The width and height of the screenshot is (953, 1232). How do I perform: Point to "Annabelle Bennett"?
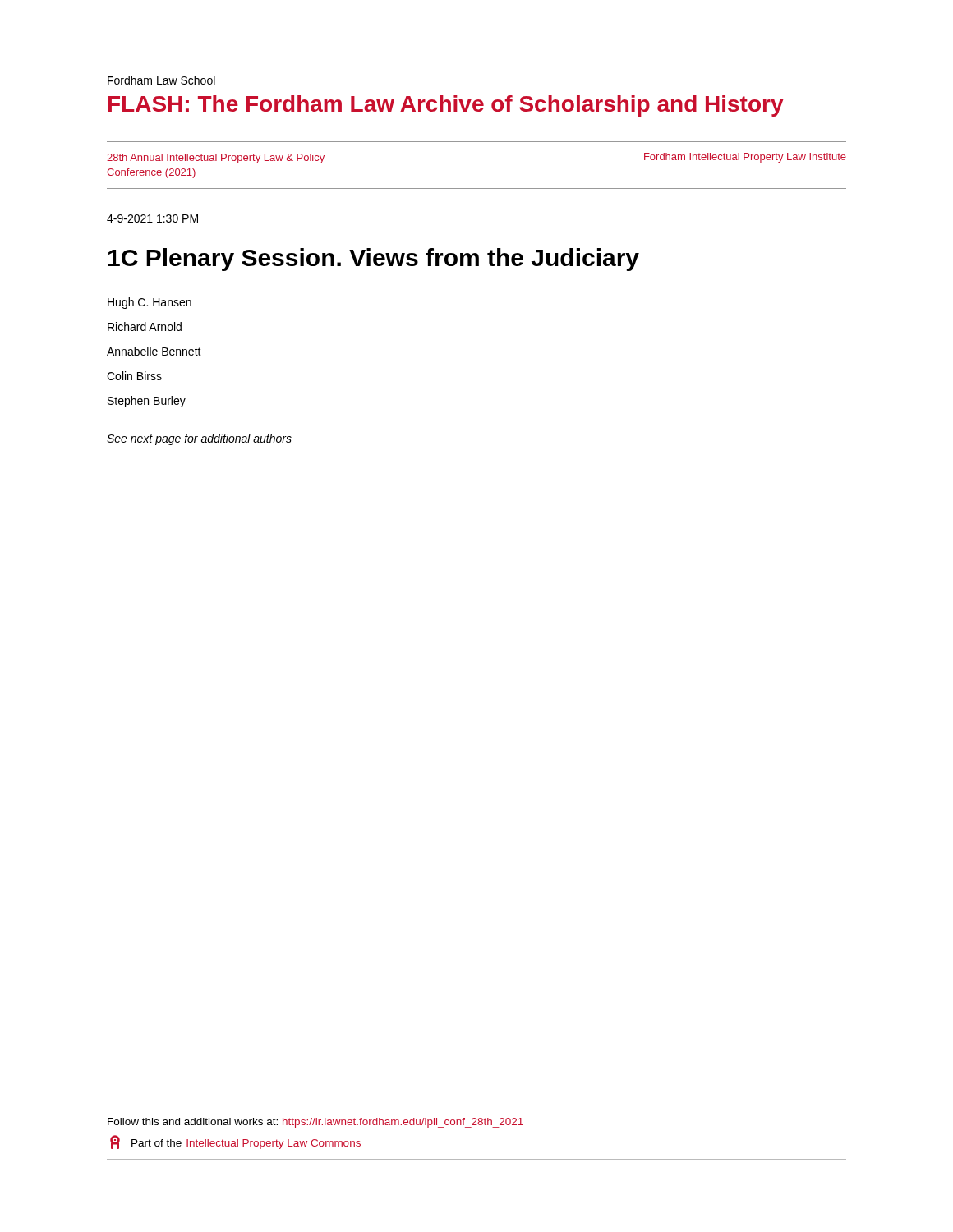tap(154, 351)
